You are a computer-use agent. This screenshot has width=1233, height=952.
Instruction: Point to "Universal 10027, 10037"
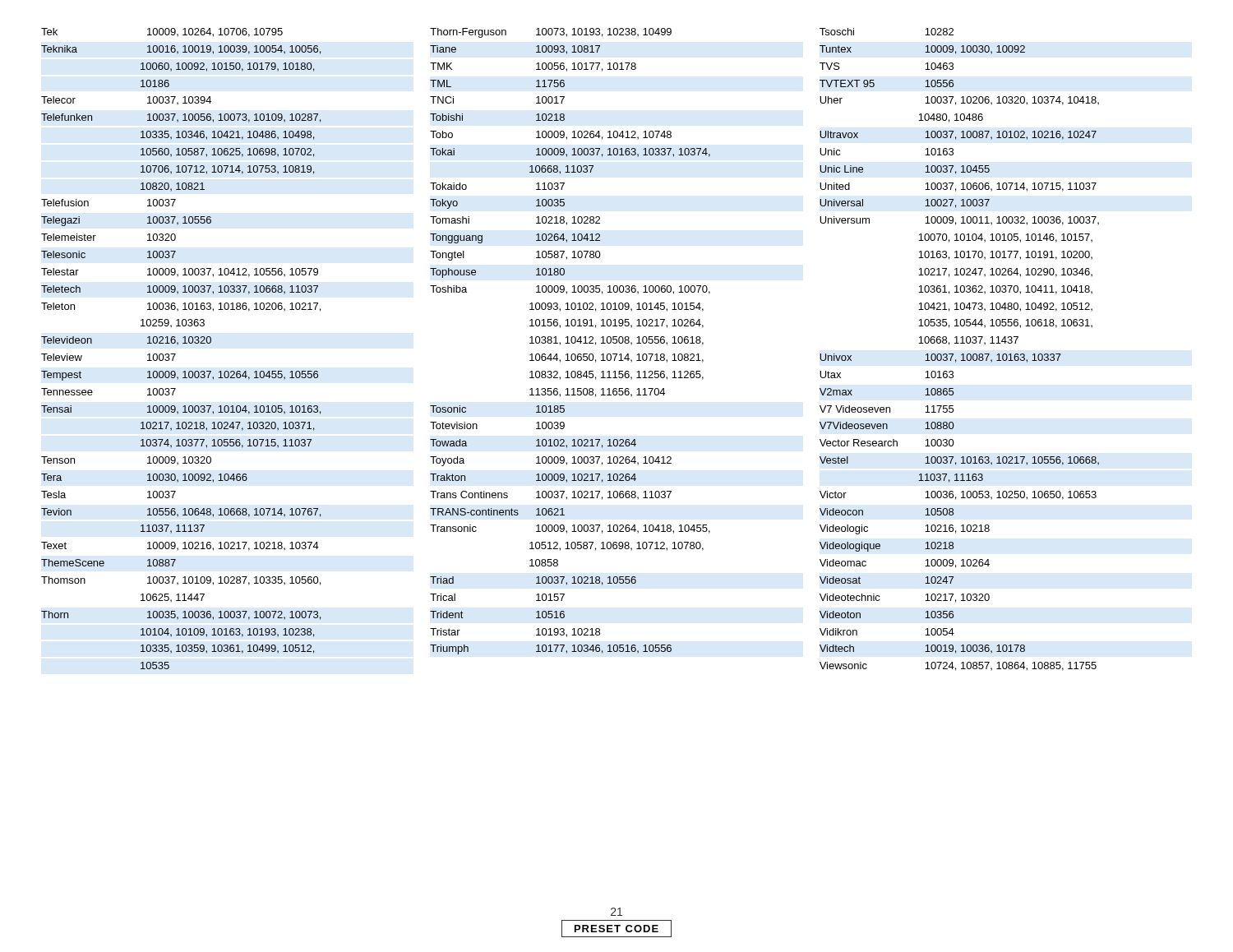click(840, 203)
